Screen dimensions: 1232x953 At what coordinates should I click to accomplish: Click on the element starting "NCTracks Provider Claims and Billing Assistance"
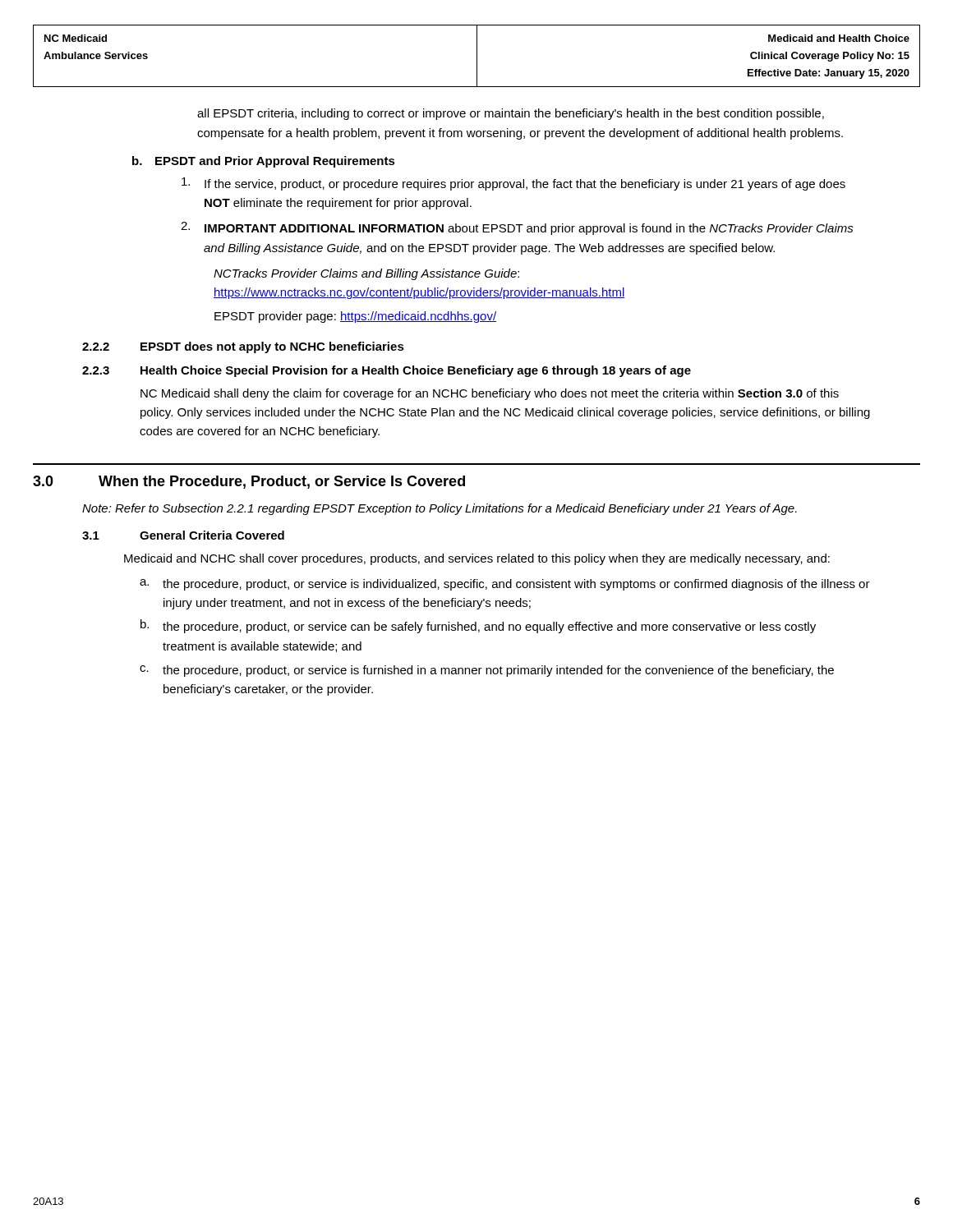tap(419, 283)
